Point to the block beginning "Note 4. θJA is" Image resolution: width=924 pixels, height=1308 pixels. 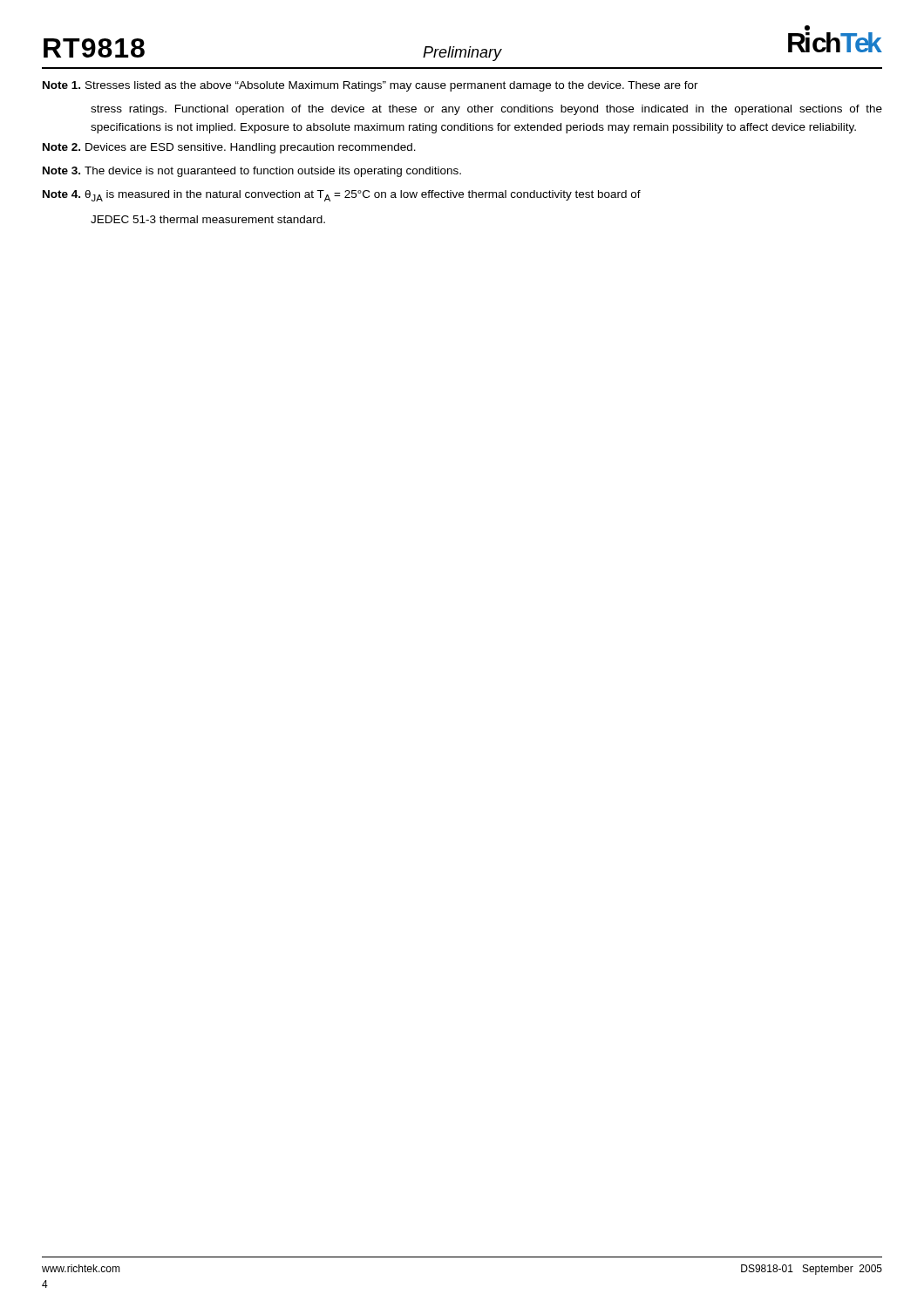pos(462,207)
